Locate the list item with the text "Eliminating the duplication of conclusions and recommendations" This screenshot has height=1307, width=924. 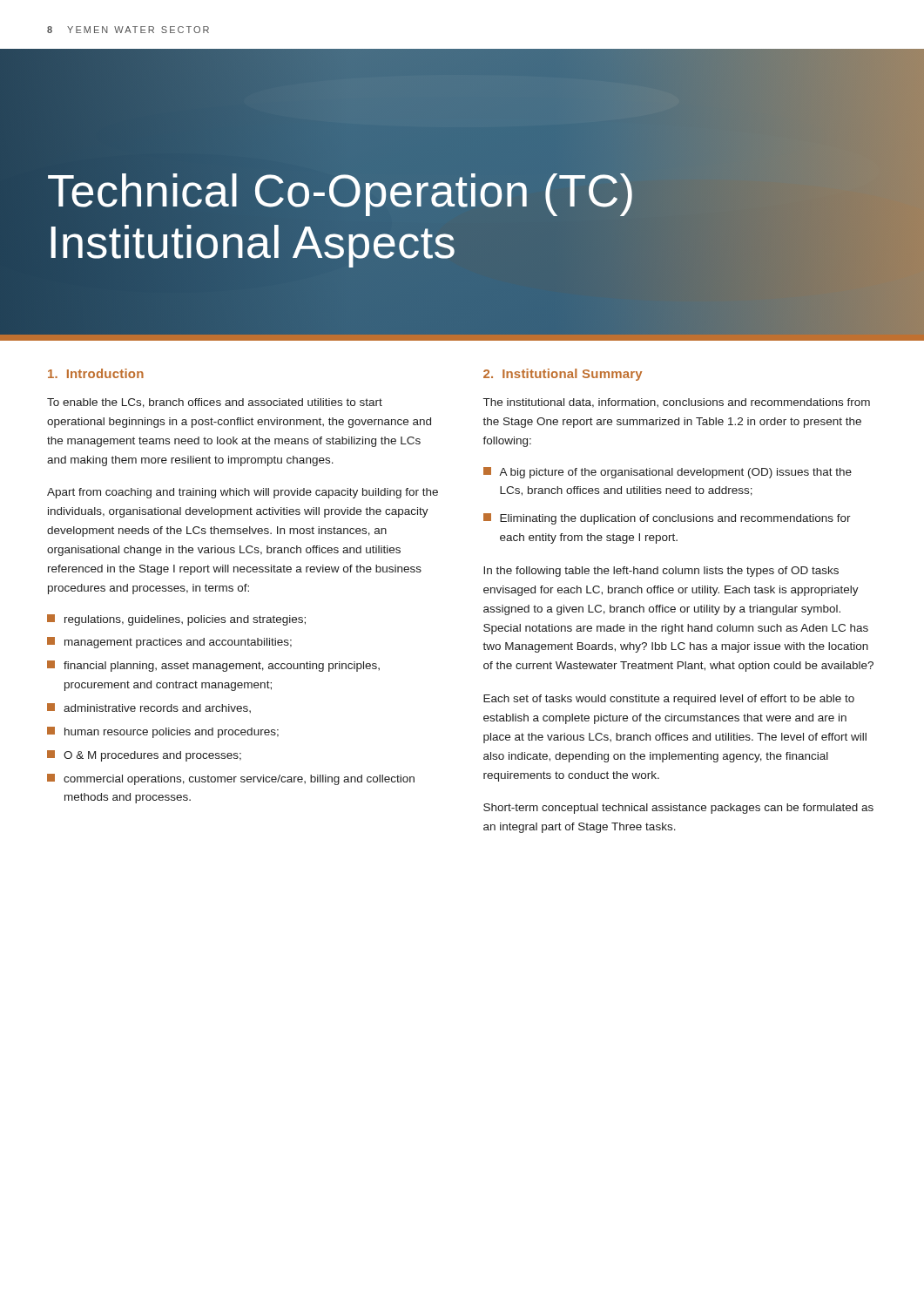click(x=680, y=528)
